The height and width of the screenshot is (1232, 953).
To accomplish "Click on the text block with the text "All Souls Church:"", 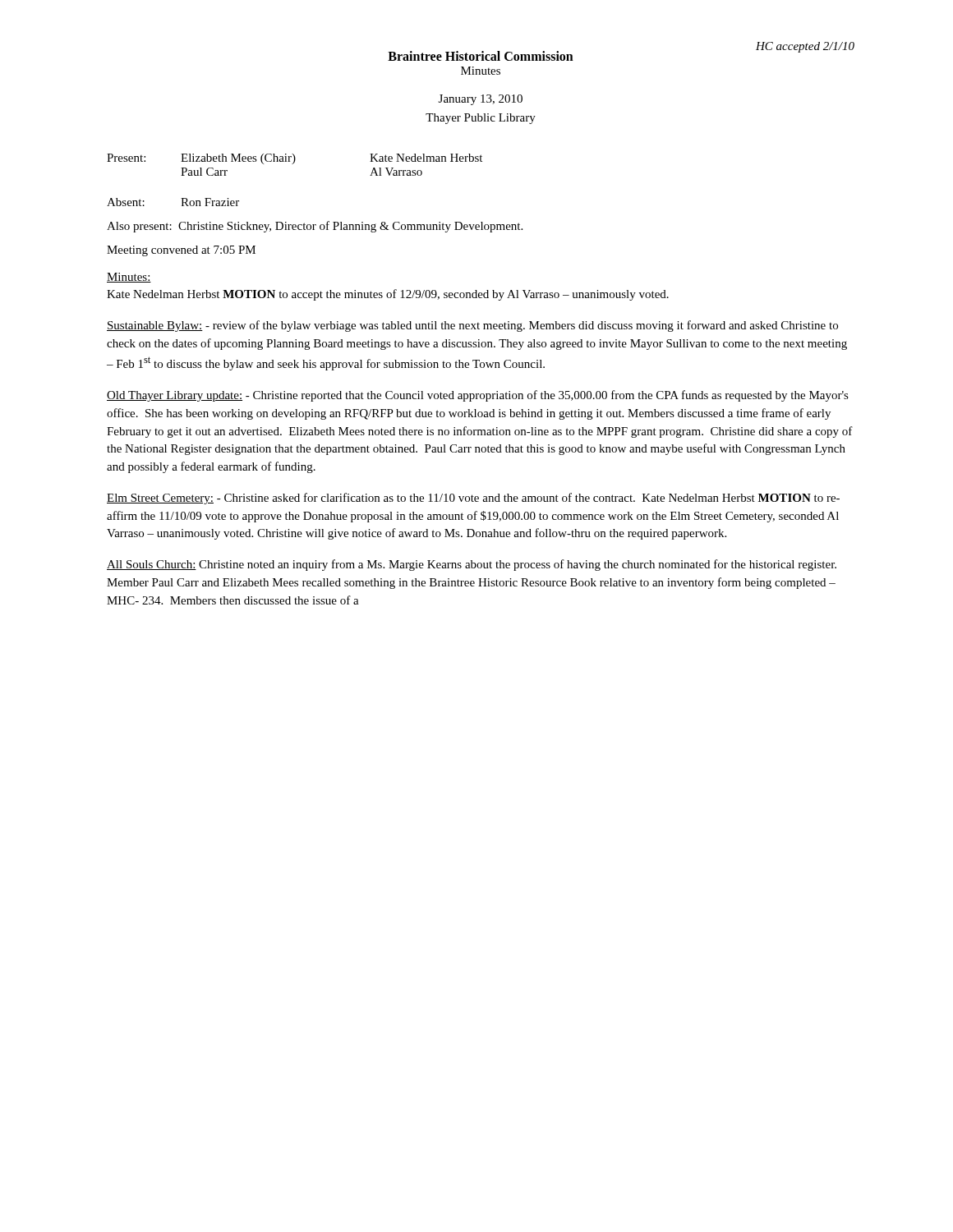I will pos(474,582).
